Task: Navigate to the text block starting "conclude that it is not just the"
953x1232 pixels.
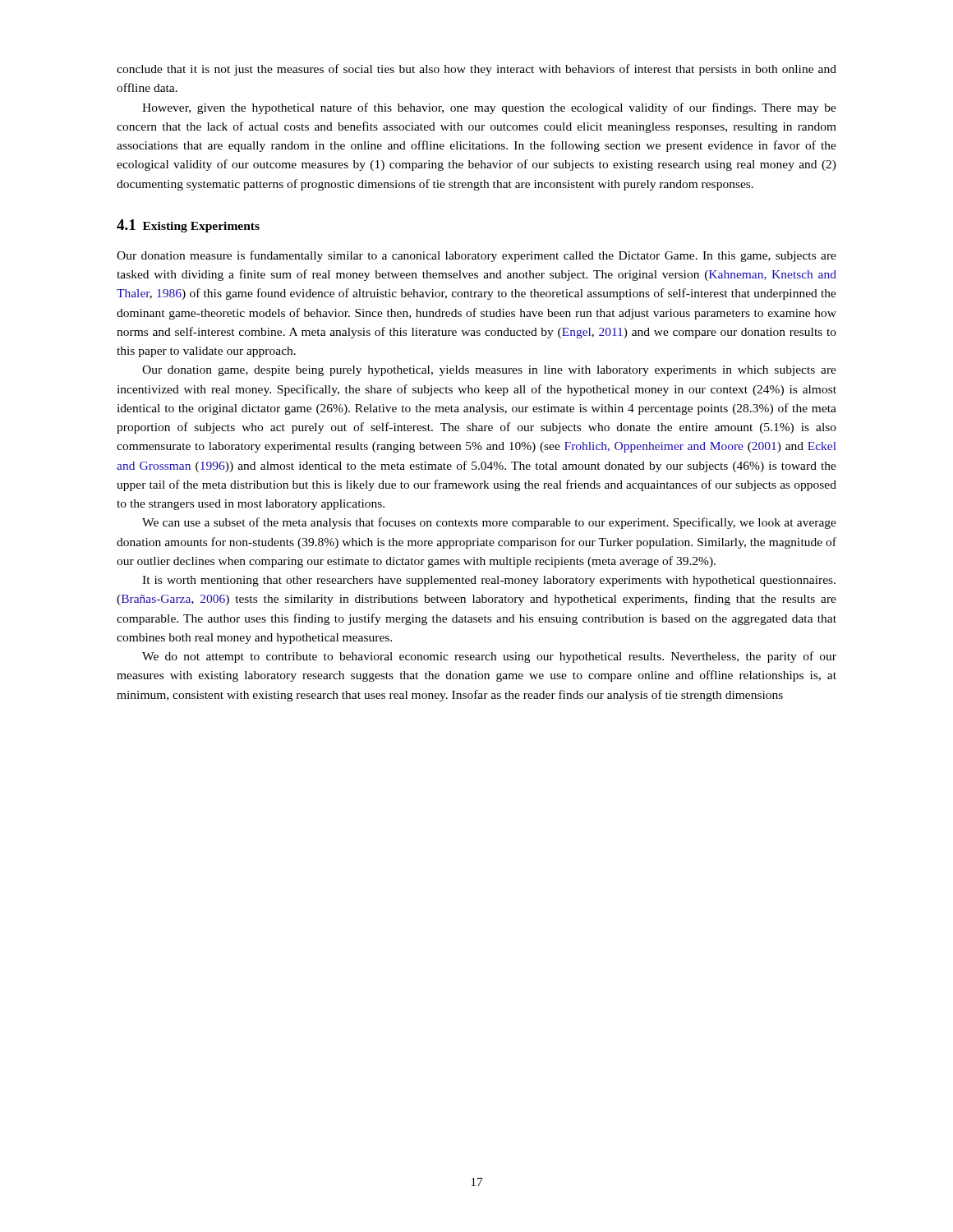Action: 476,126
